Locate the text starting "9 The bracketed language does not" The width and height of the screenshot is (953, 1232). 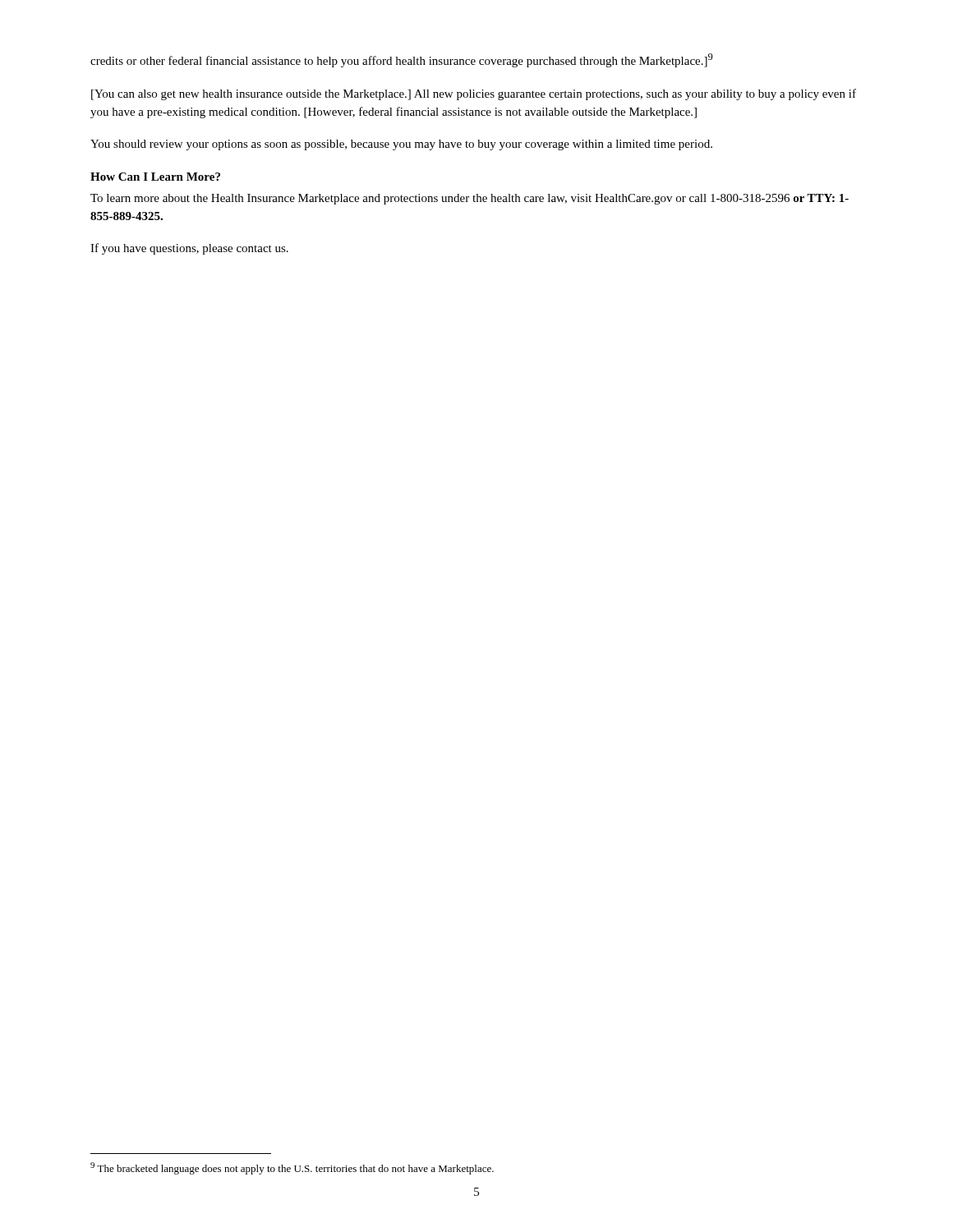[x=292, y=1168]
